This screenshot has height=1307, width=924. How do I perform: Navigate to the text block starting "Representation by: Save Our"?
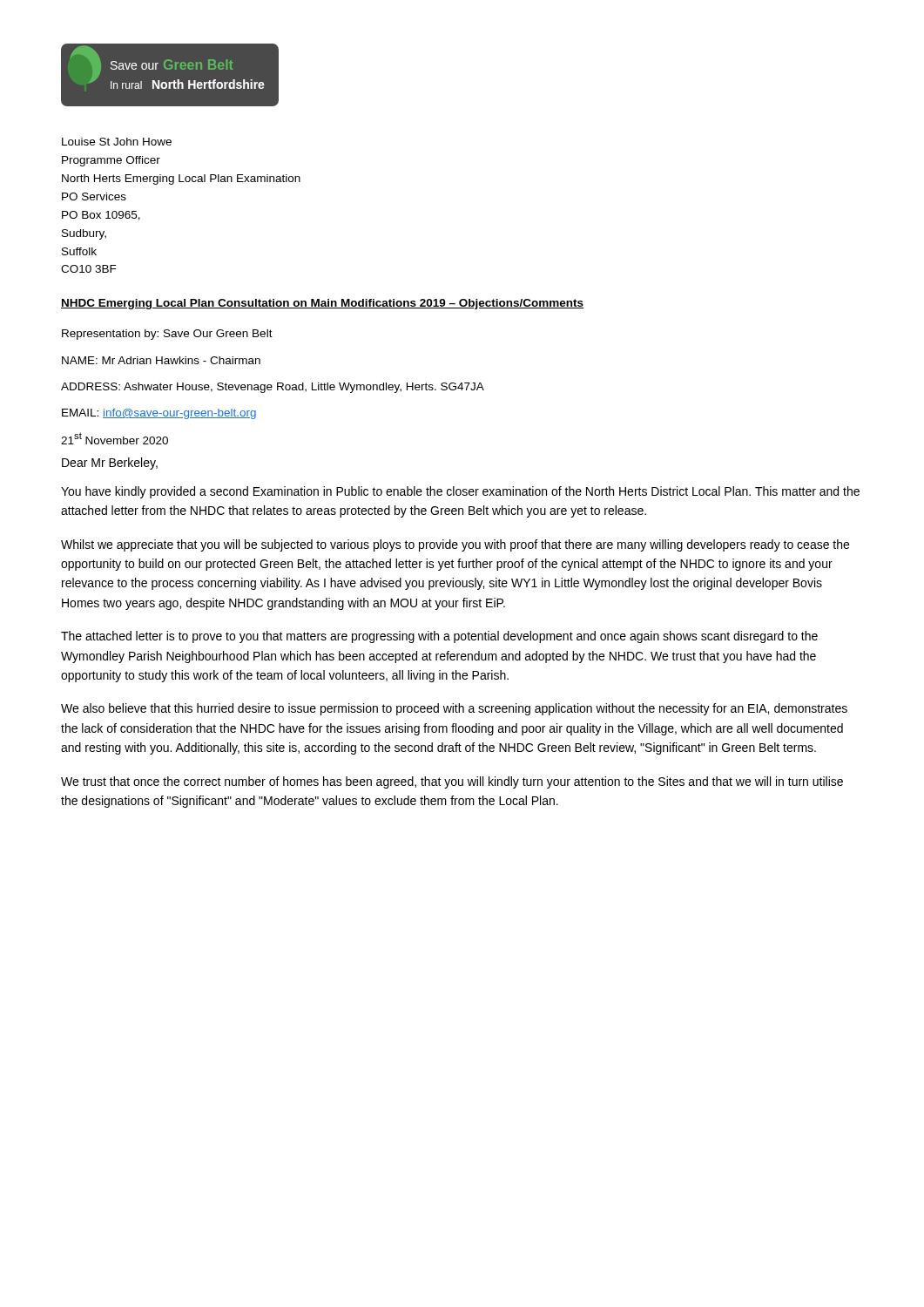(x=167, y=334)
